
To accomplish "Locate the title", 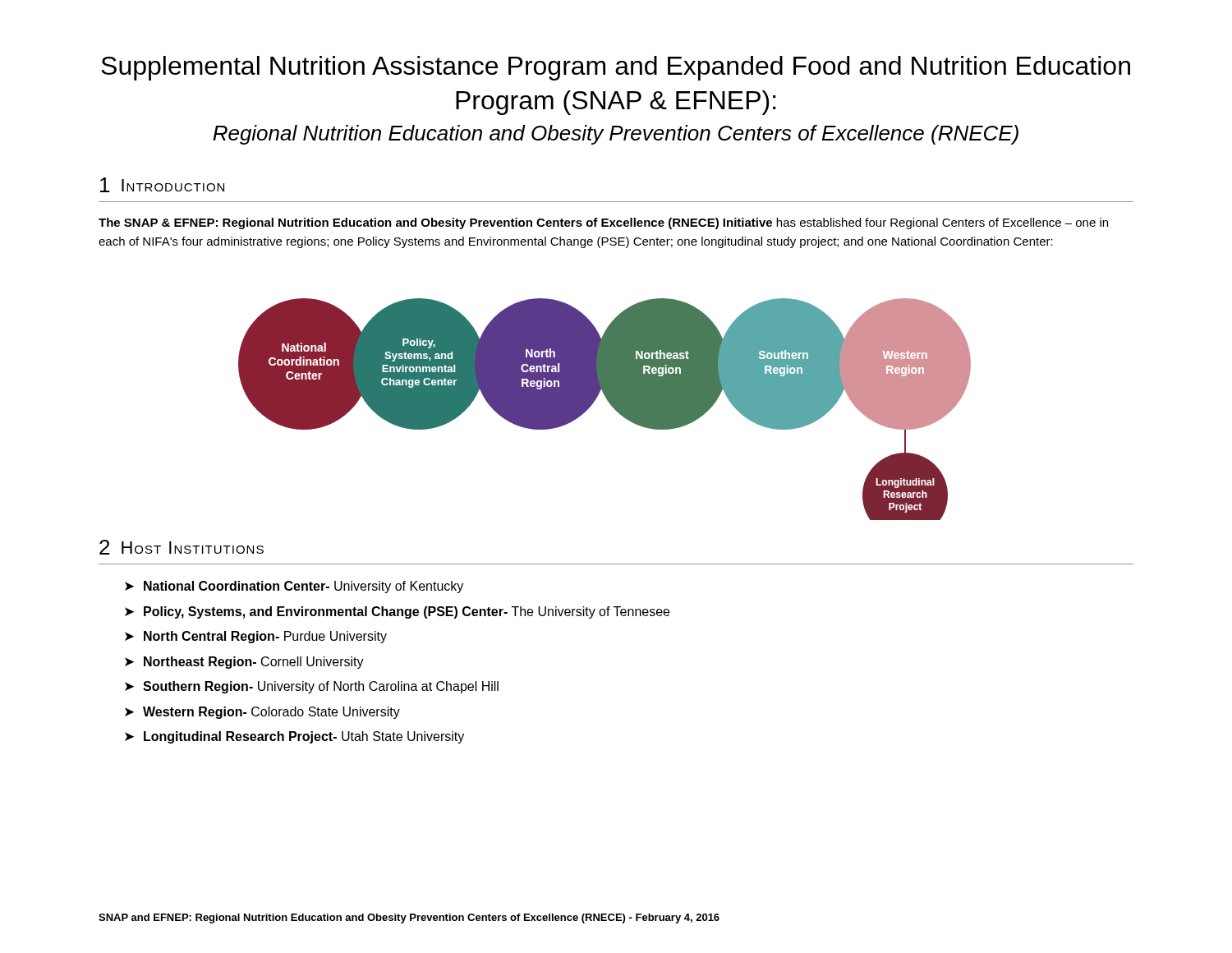I will point(616,98).
